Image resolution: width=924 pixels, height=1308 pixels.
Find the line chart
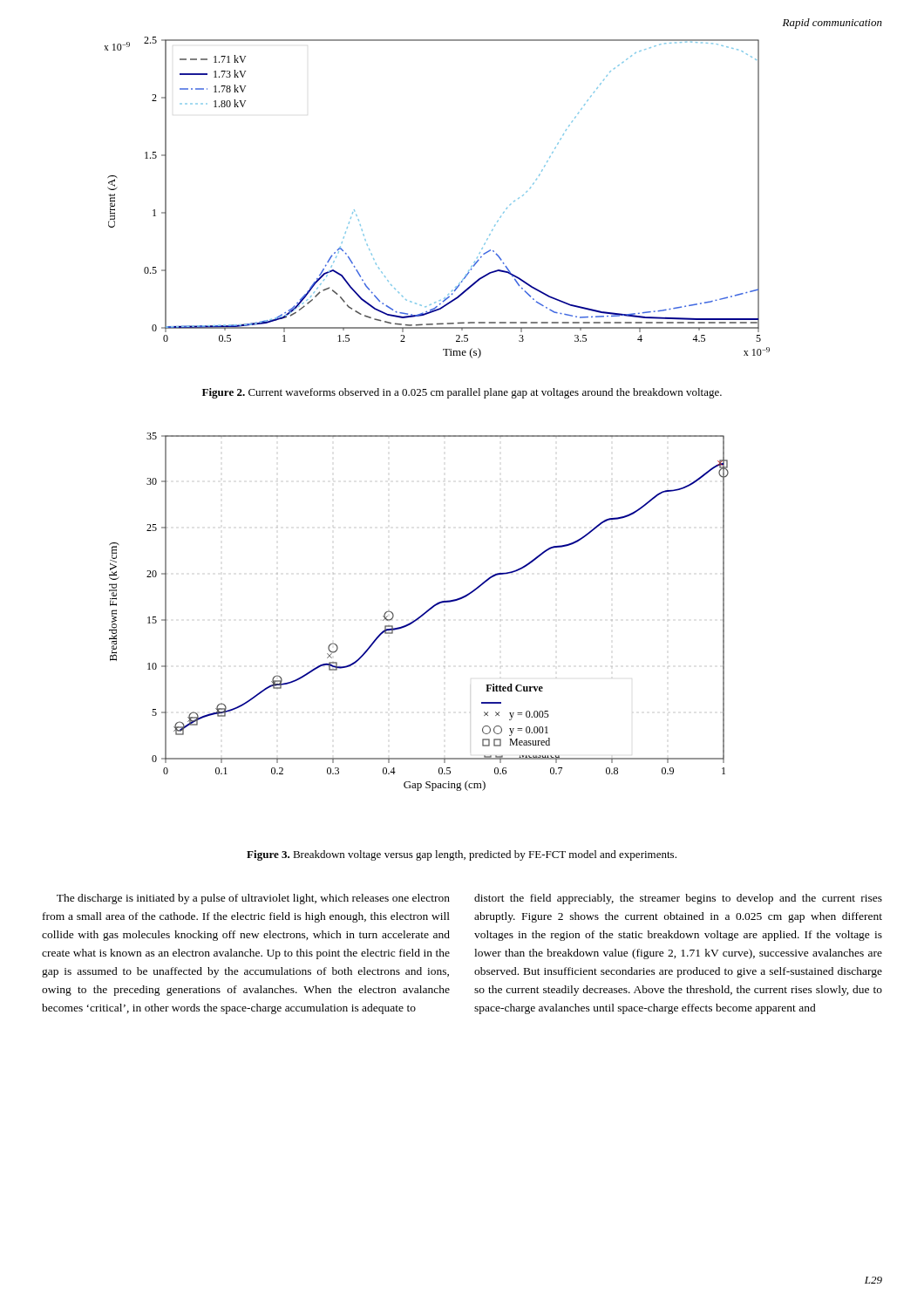click(x=445, y=203)
